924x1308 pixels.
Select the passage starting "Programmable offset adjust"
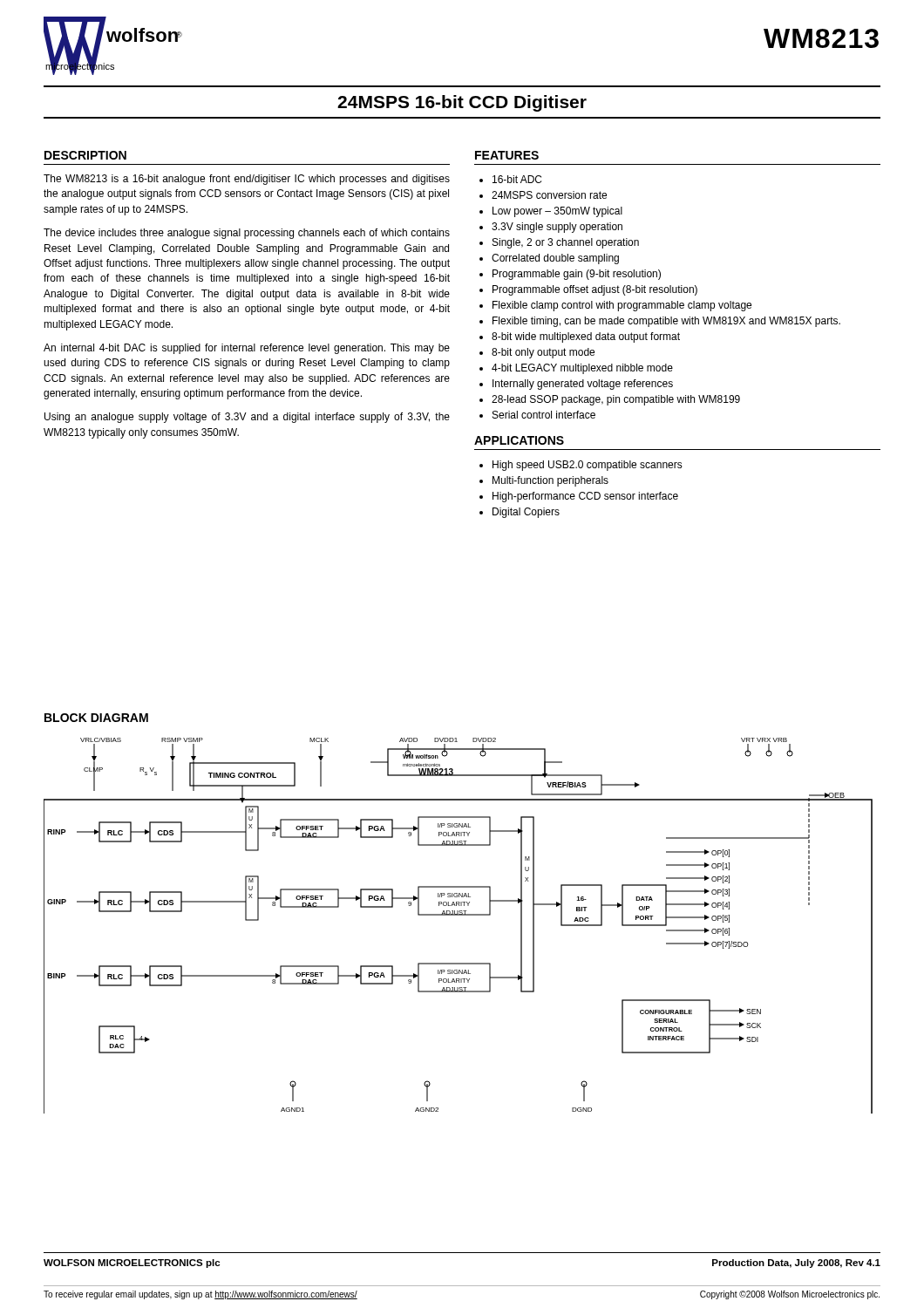click(595, 290)
